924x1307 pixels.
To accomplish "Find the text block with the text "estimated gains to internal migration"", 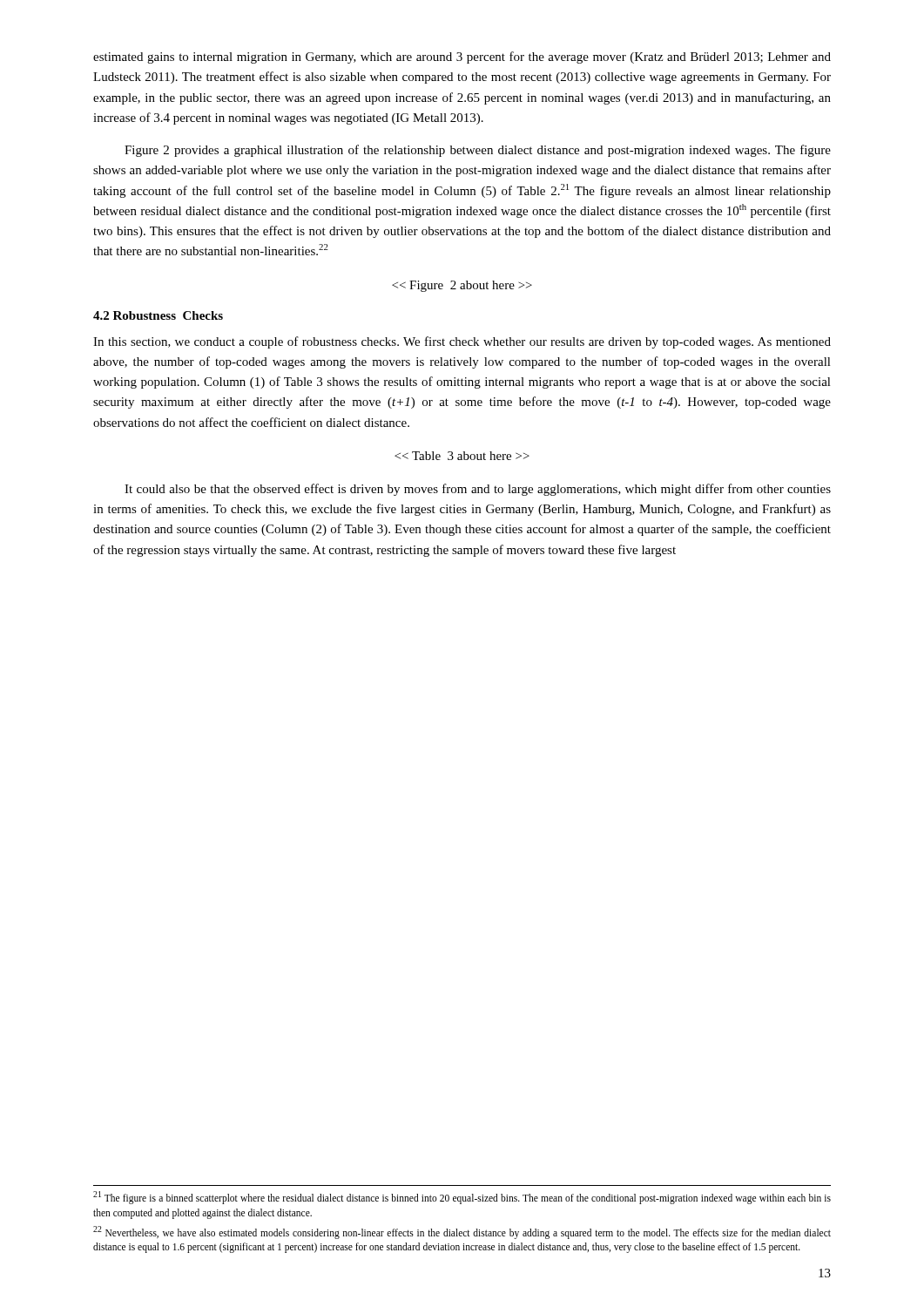I will tap(462, 88).
